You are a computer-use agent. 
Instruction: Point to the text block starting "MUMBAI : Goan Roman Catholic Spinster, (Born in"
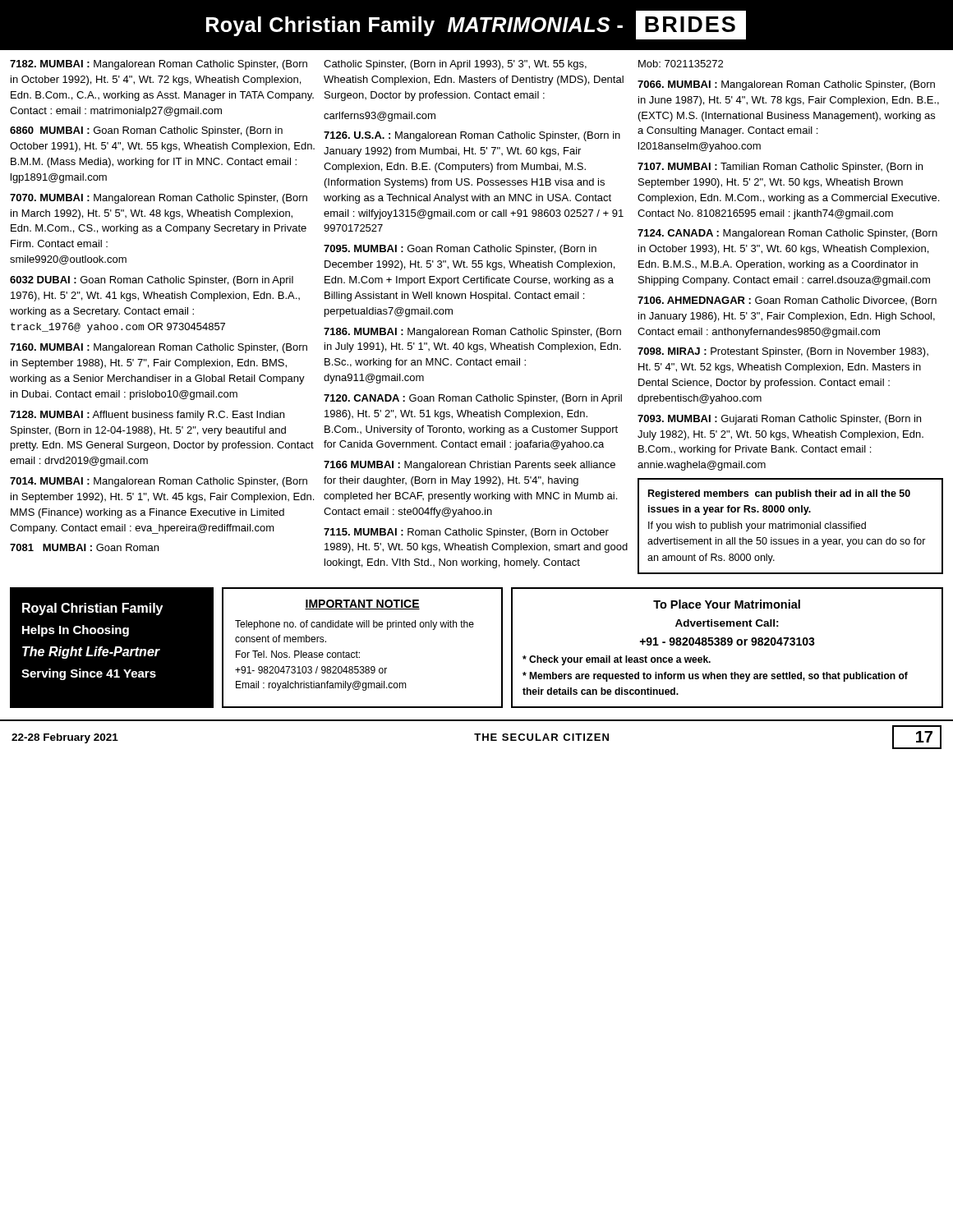470,280
